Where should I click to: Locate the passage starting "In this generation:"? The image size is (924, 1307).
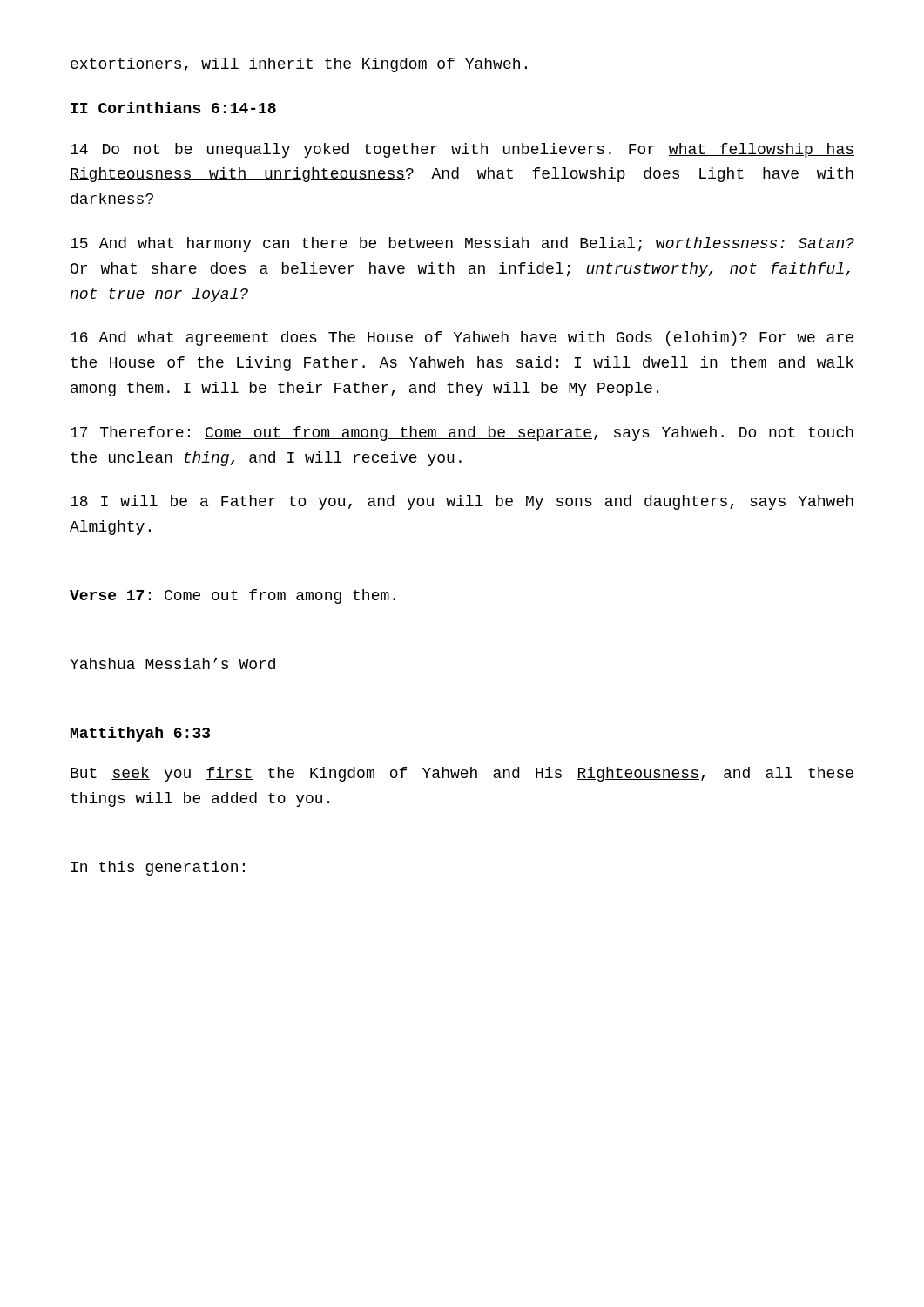pos(159,868)
